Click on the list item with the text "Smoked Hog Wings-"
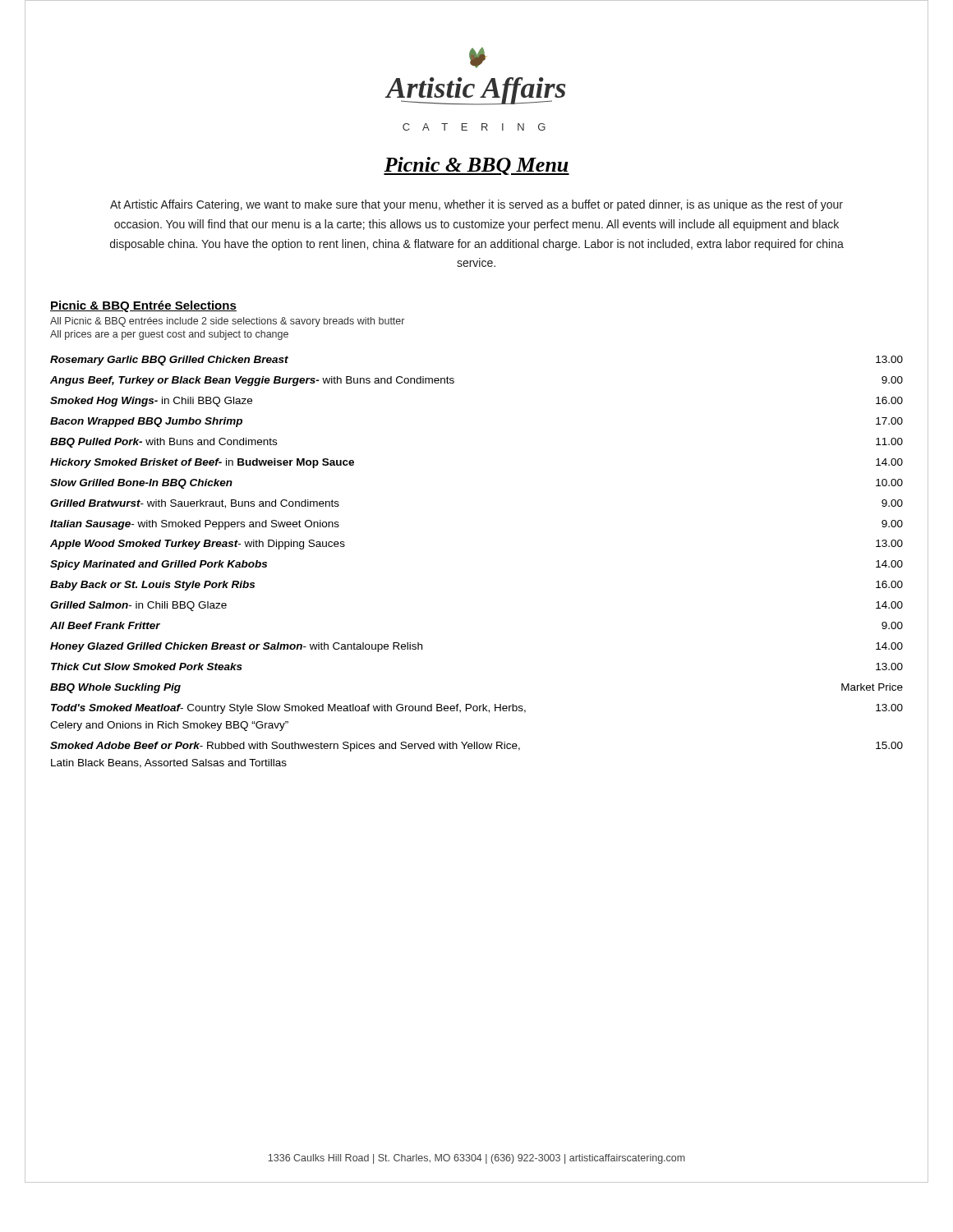The height and width of the screenshot is (1232, 953). coord(151,400)
